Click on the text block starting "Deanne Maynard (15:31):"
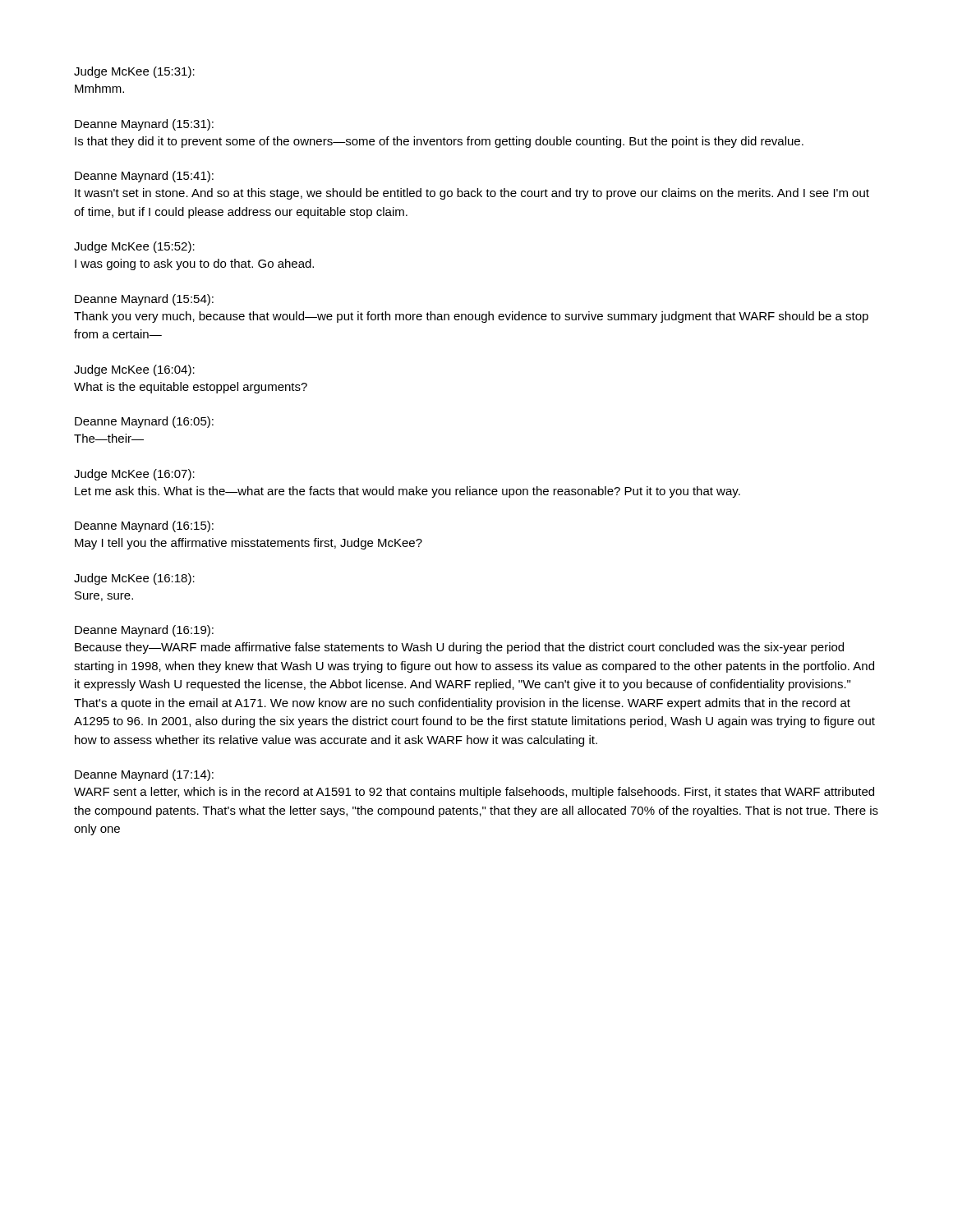Viewport: 953px width, 1232px height. [144, 123]
